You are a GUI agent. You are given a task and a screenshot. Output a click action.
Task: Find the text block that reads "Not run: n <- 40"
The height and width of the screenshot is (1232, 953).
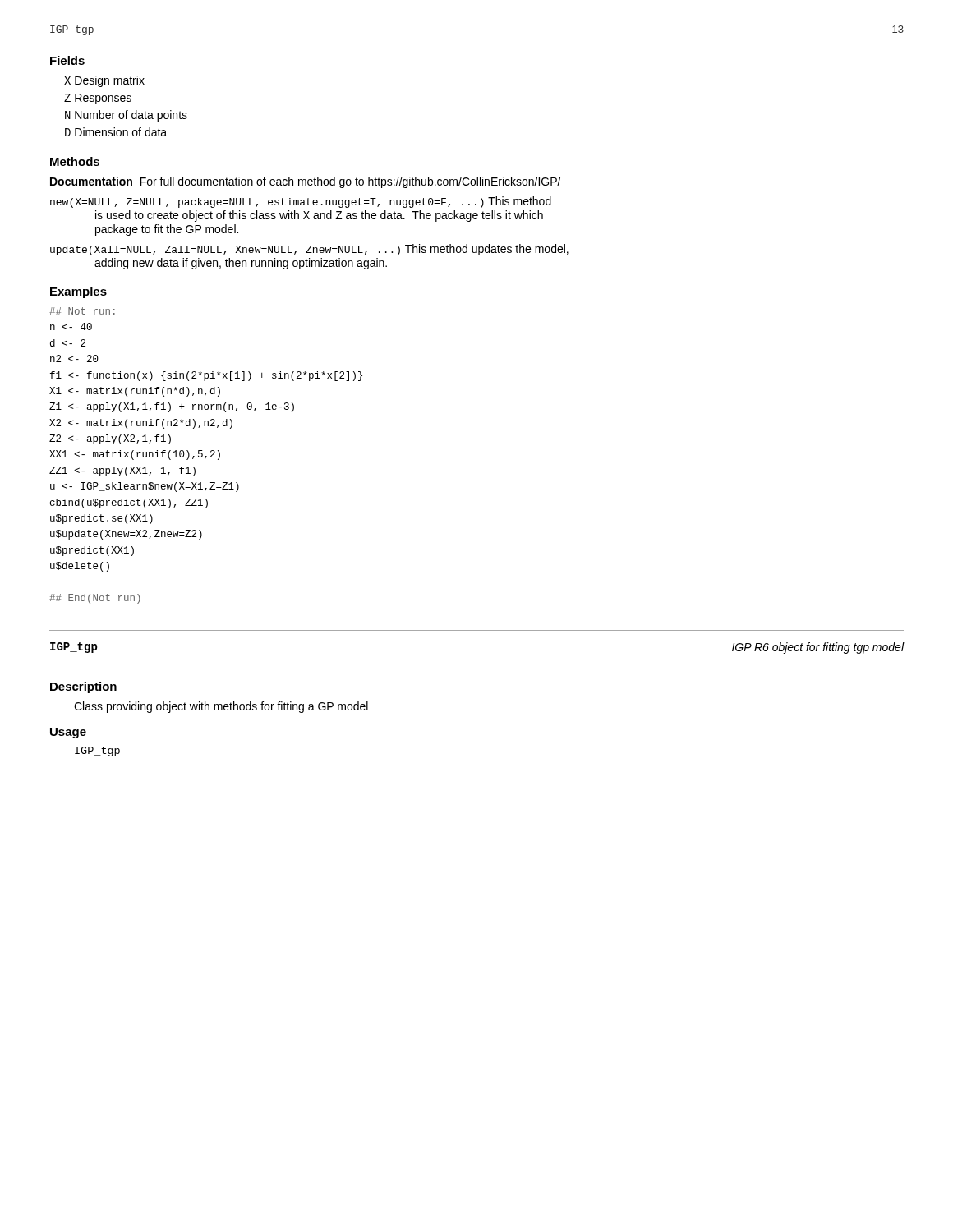206,455
